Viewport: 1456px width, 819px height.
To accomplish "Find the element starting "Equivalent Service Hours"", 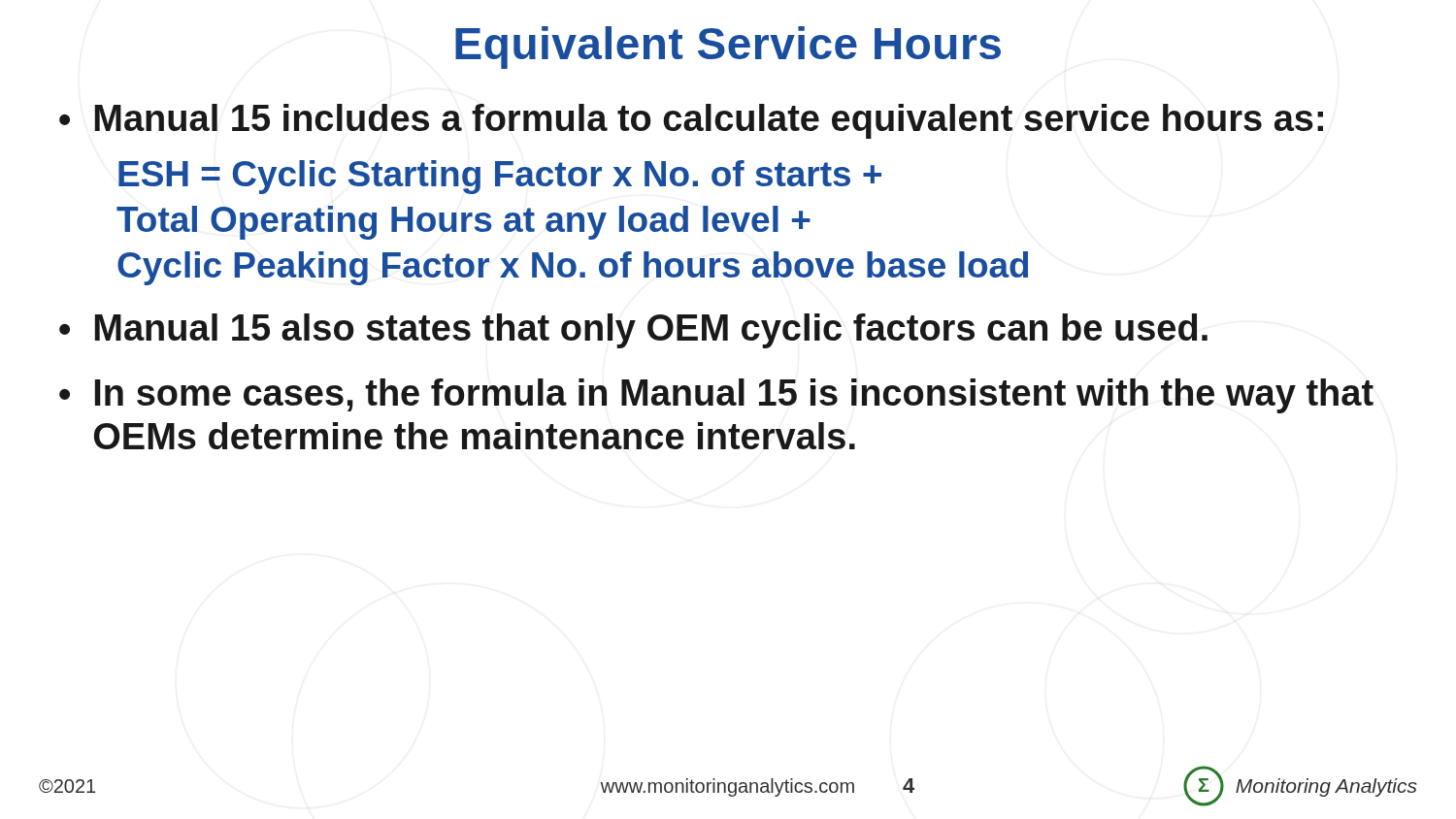I will click(x=728, y=44).
